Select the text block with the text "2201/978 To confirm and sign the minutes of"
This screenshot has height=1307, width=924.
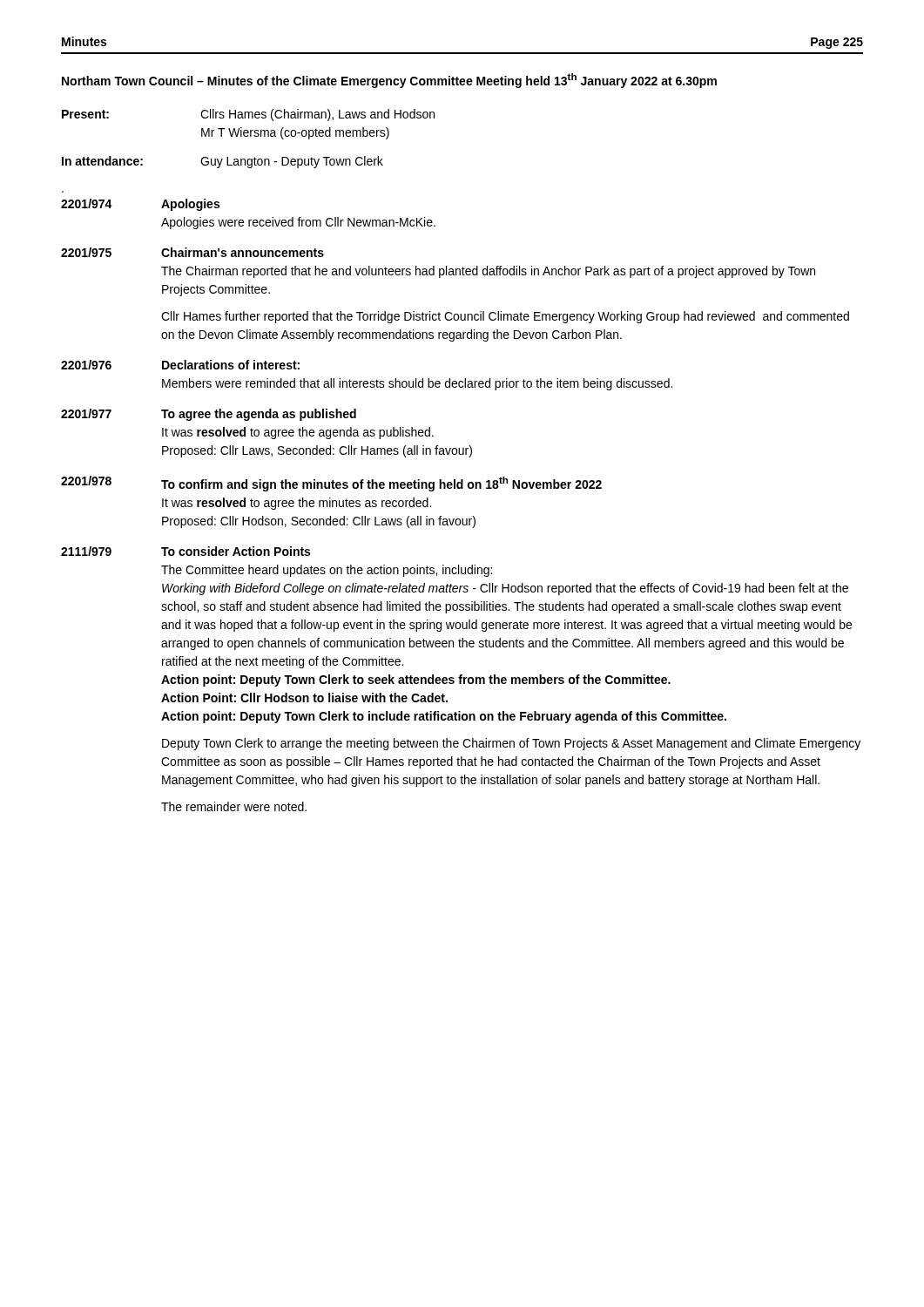tap(331, 484)
